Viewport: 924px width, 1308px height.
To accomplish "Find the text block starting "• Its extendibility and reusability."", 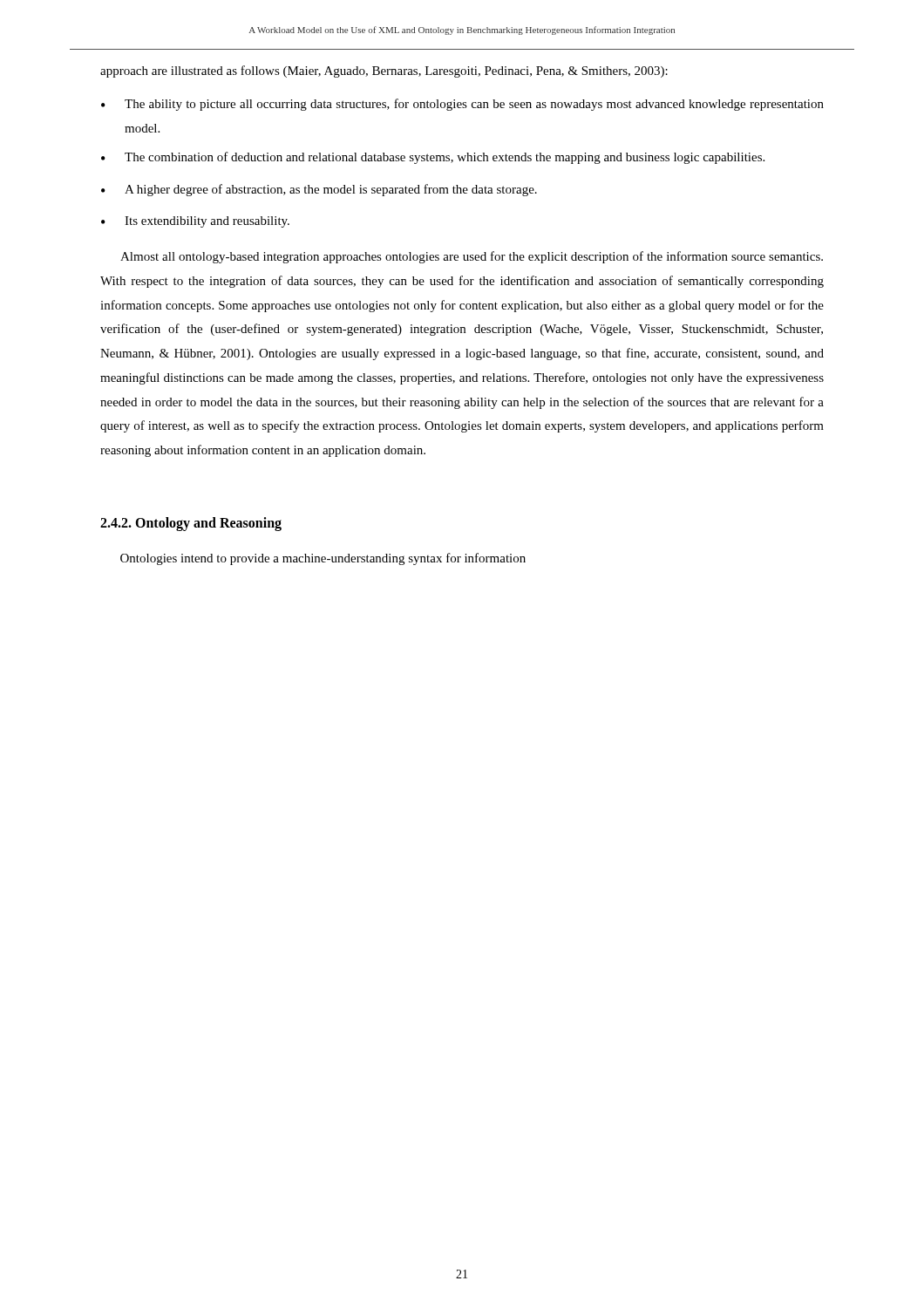I will [195, 222].
